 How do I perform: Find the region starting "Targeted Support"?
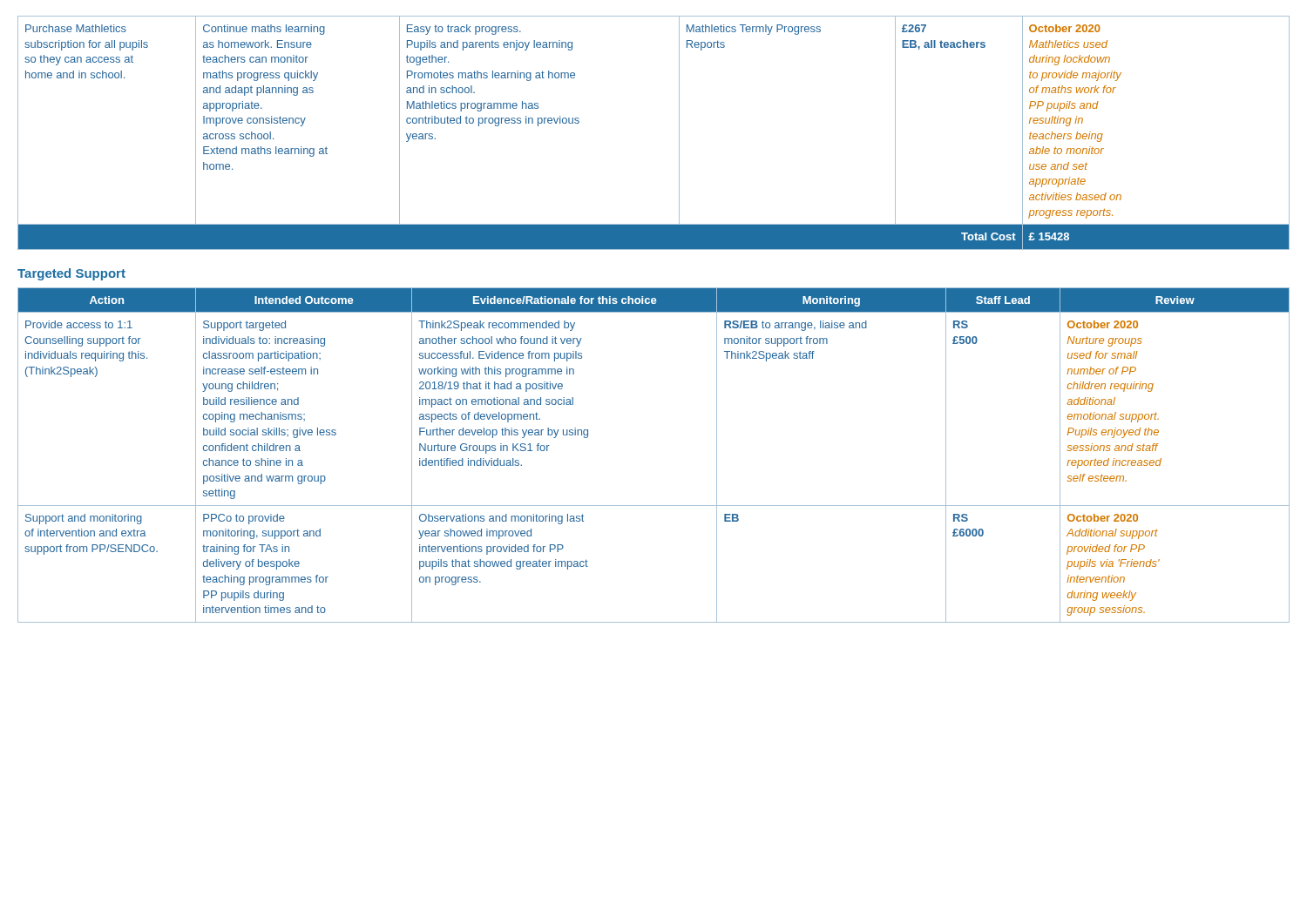tap(71, 273)
